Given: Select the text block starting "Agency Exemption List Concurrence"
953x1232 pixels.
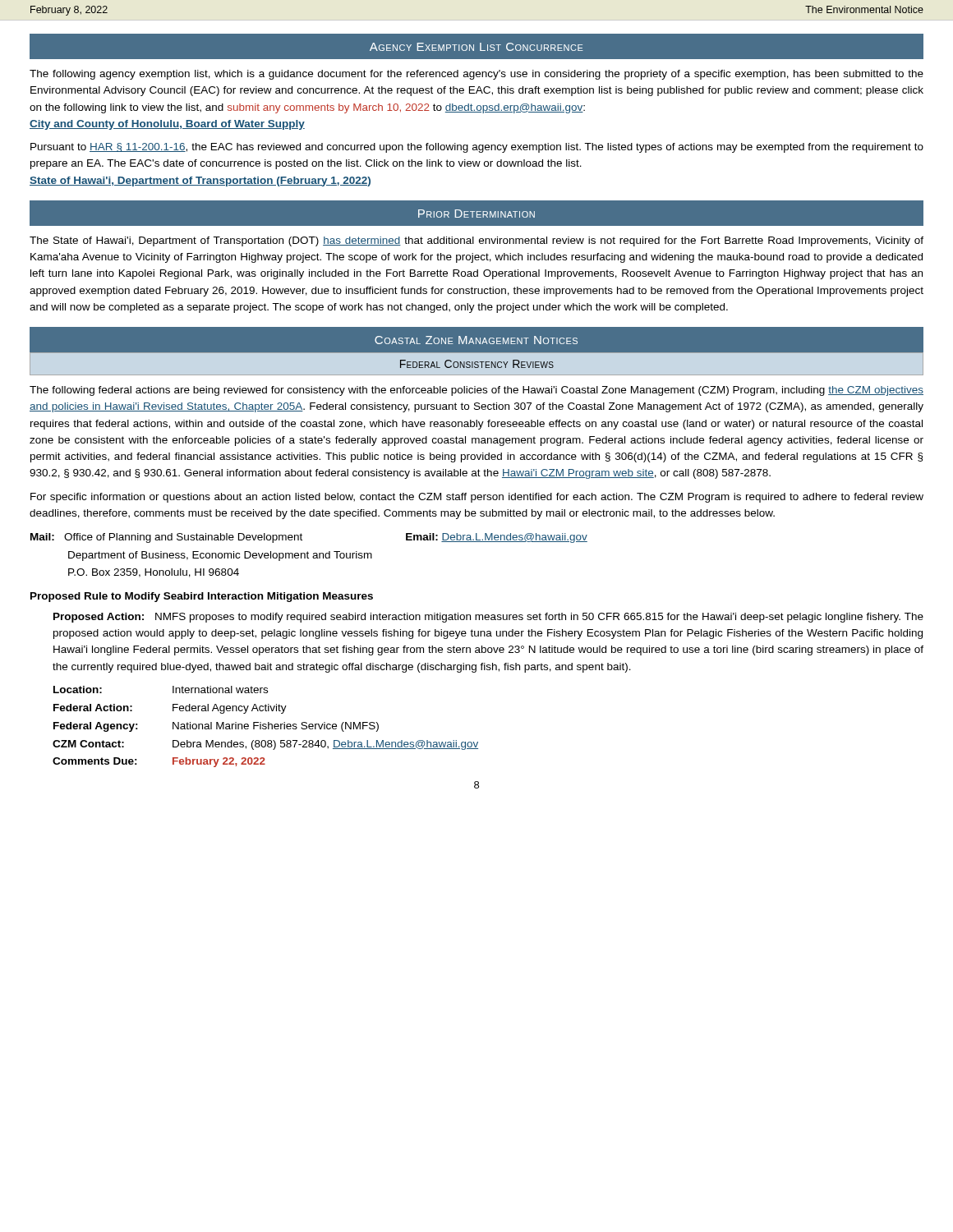Looking at the screenshot, I should pyautogui.click(x=476, y=46).
